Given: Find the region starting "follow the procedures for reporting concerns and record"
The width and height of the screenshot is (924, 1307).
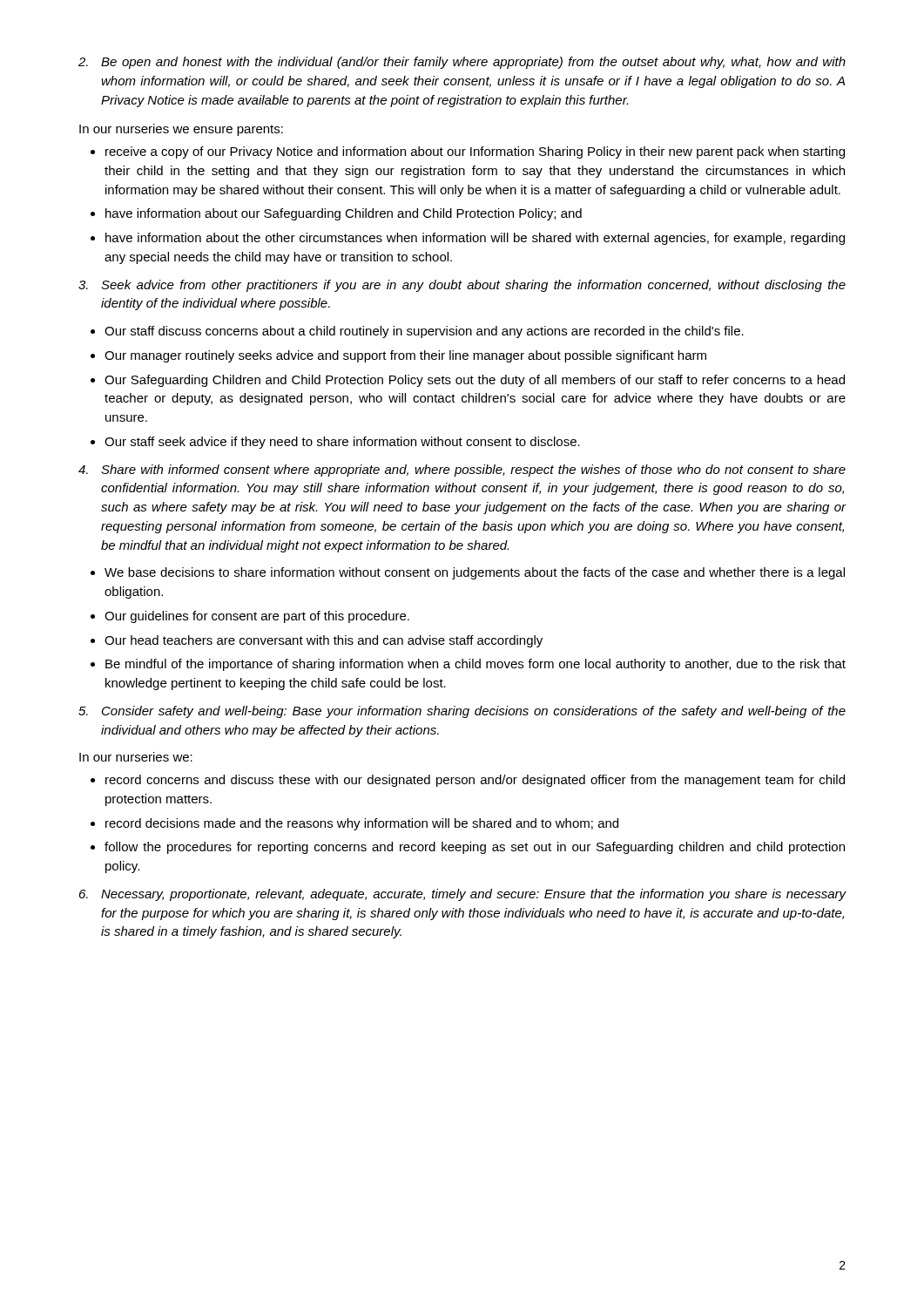Looking at the screenshot, I should (475, 856).
